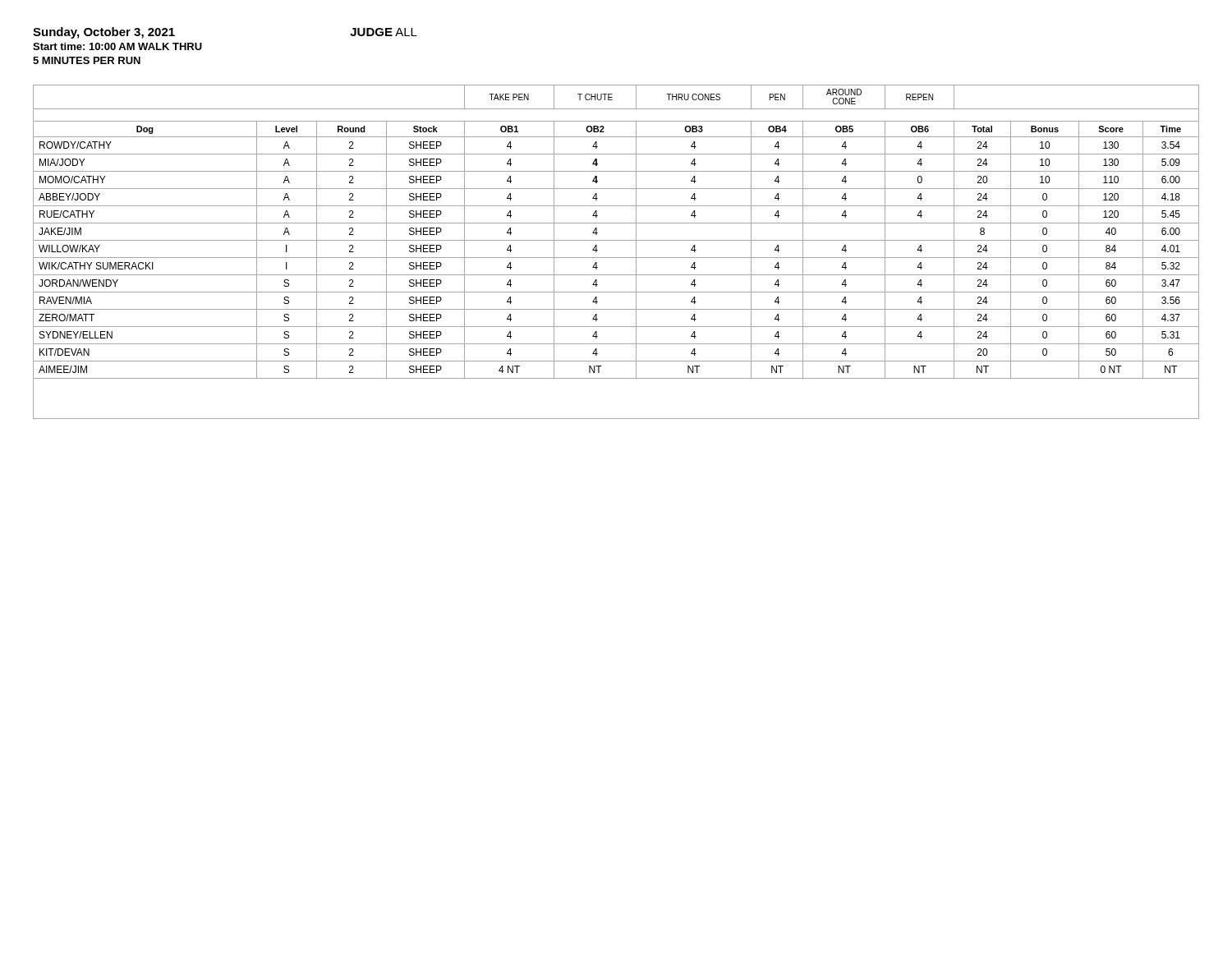This screenshot has width=1232, height=953.
Task: Find the table that mentions "TAKE PEN"
Action: click(x=616, y=252)
